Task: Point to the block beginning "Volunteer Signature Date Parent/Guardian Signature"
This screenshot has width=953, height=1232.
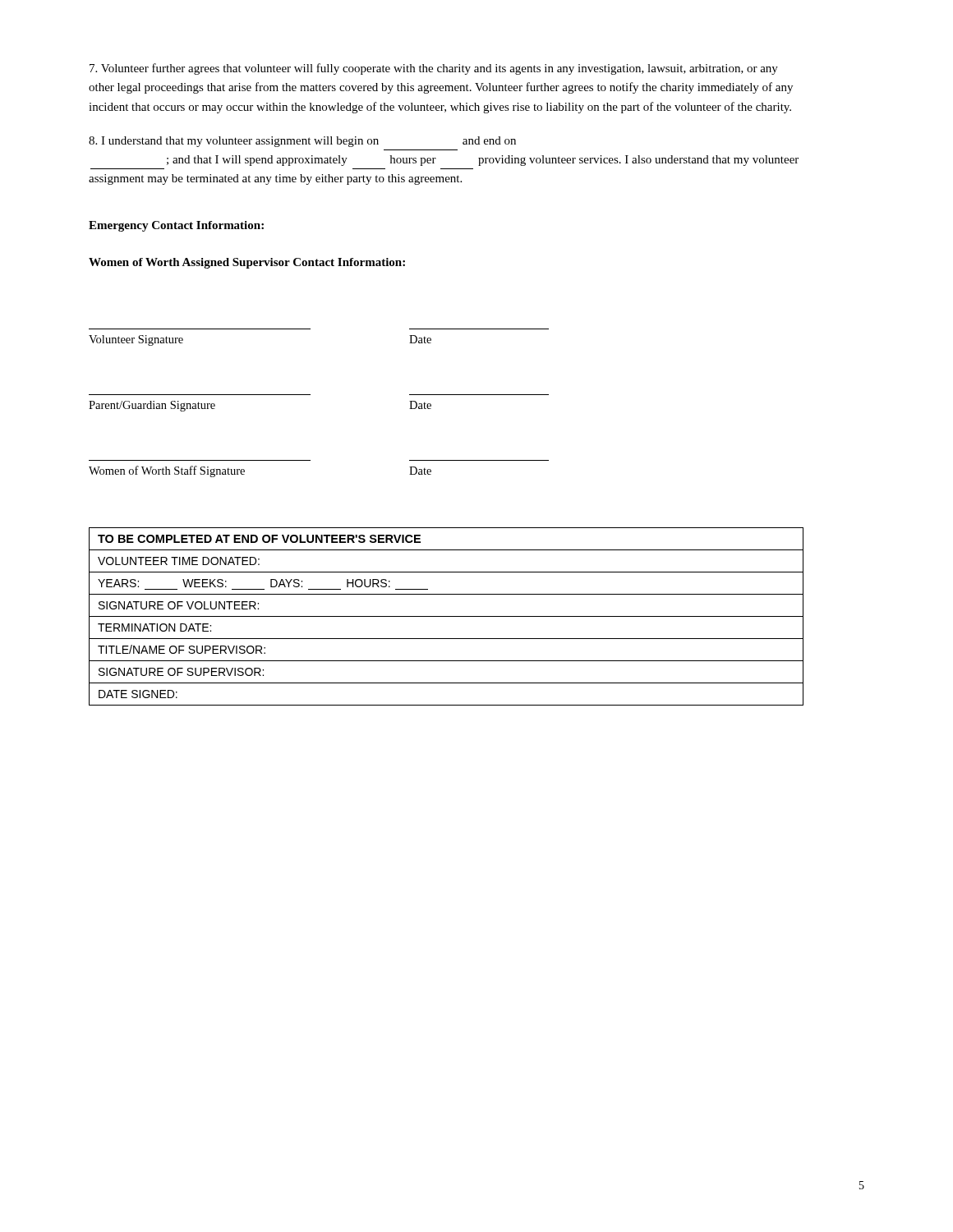Action: tap(446, 394)
